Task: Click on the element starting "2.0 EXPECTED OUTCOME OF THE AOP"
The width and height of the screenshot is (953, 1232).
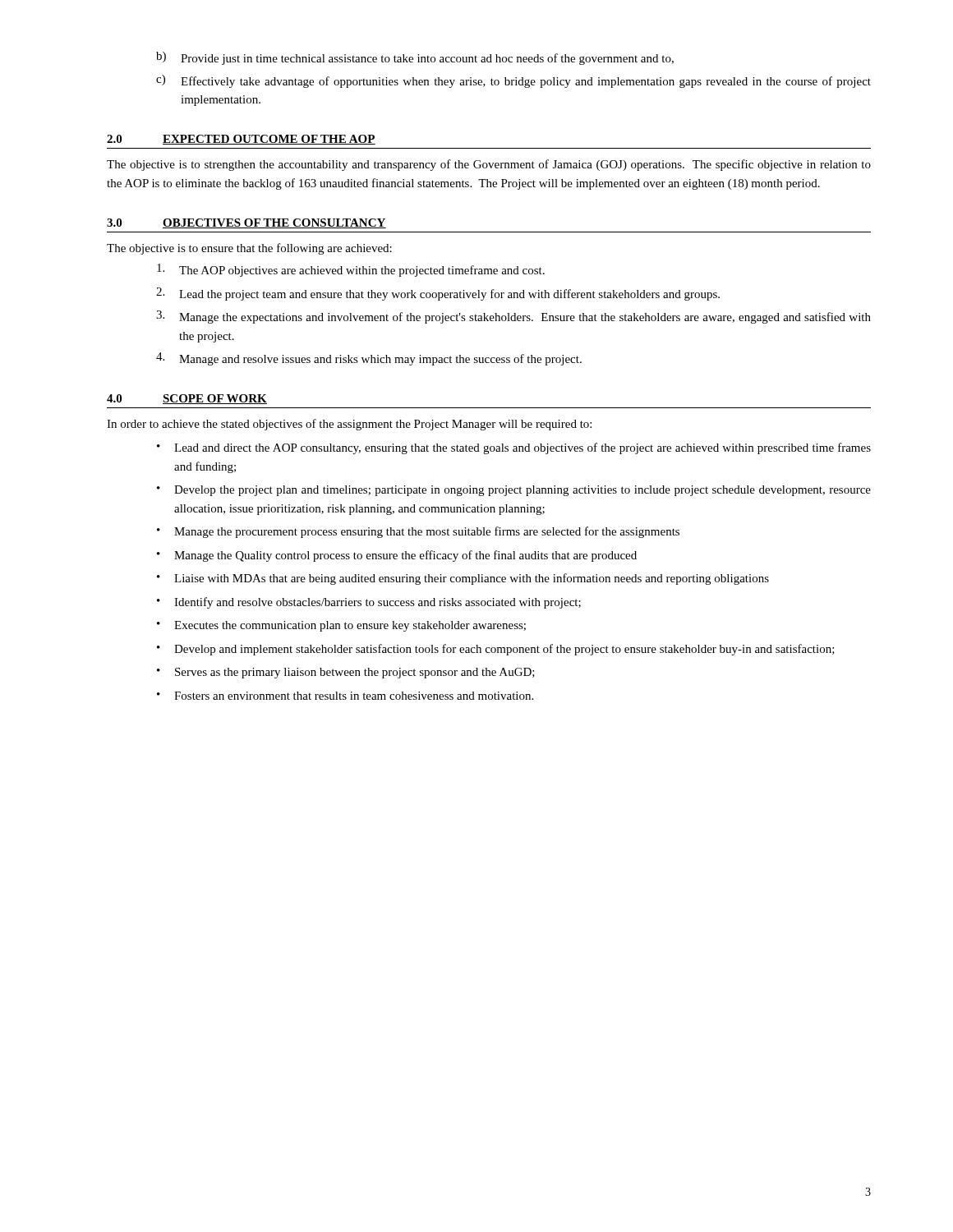Action: [x=241, y=139]
